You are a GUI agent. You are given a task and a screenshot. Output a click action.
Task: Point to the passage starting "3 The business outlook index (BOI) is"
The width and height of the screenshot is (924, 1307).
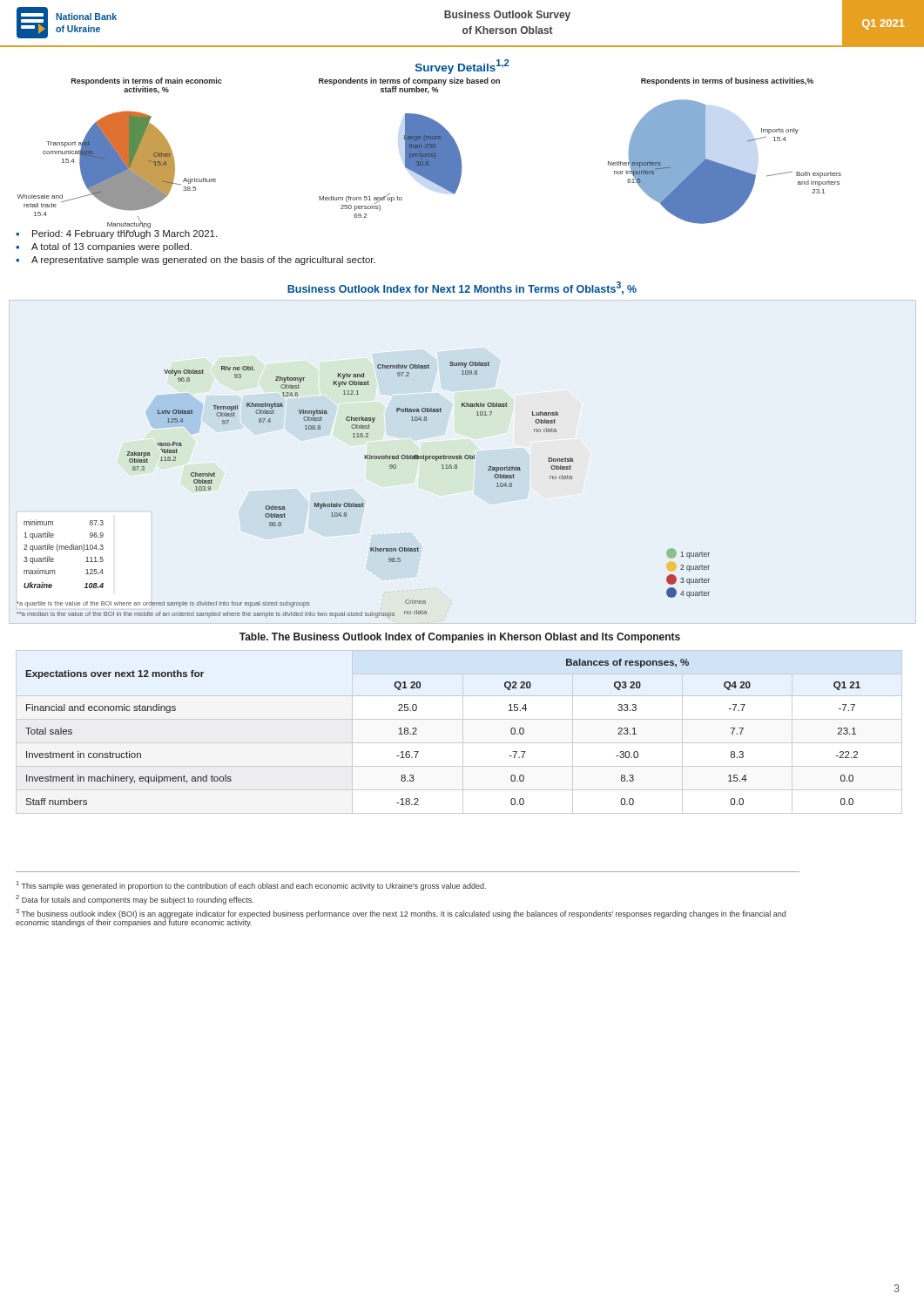click(x=401, y=917)
